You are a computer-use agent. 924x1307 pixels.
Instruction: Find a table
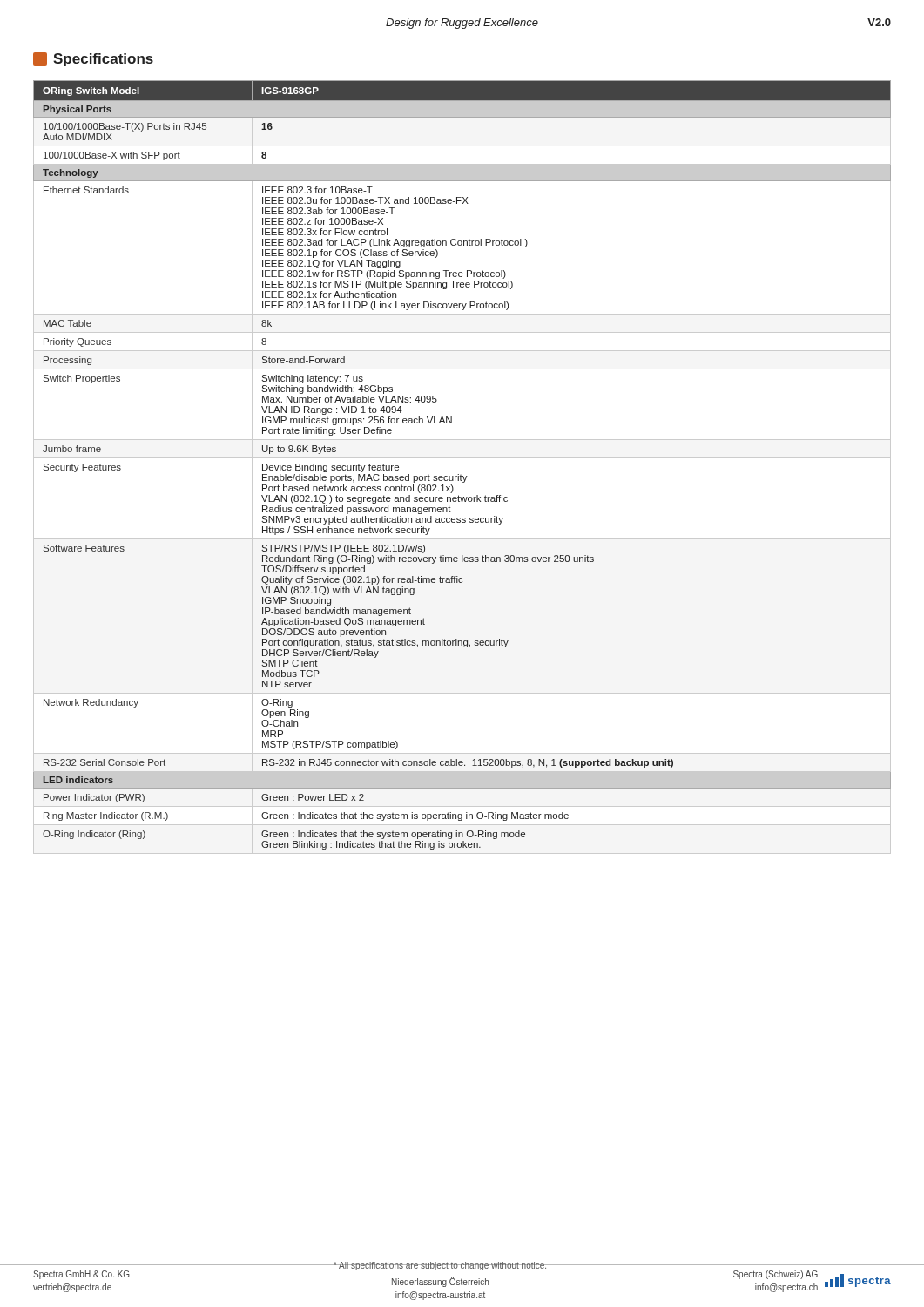462,467
